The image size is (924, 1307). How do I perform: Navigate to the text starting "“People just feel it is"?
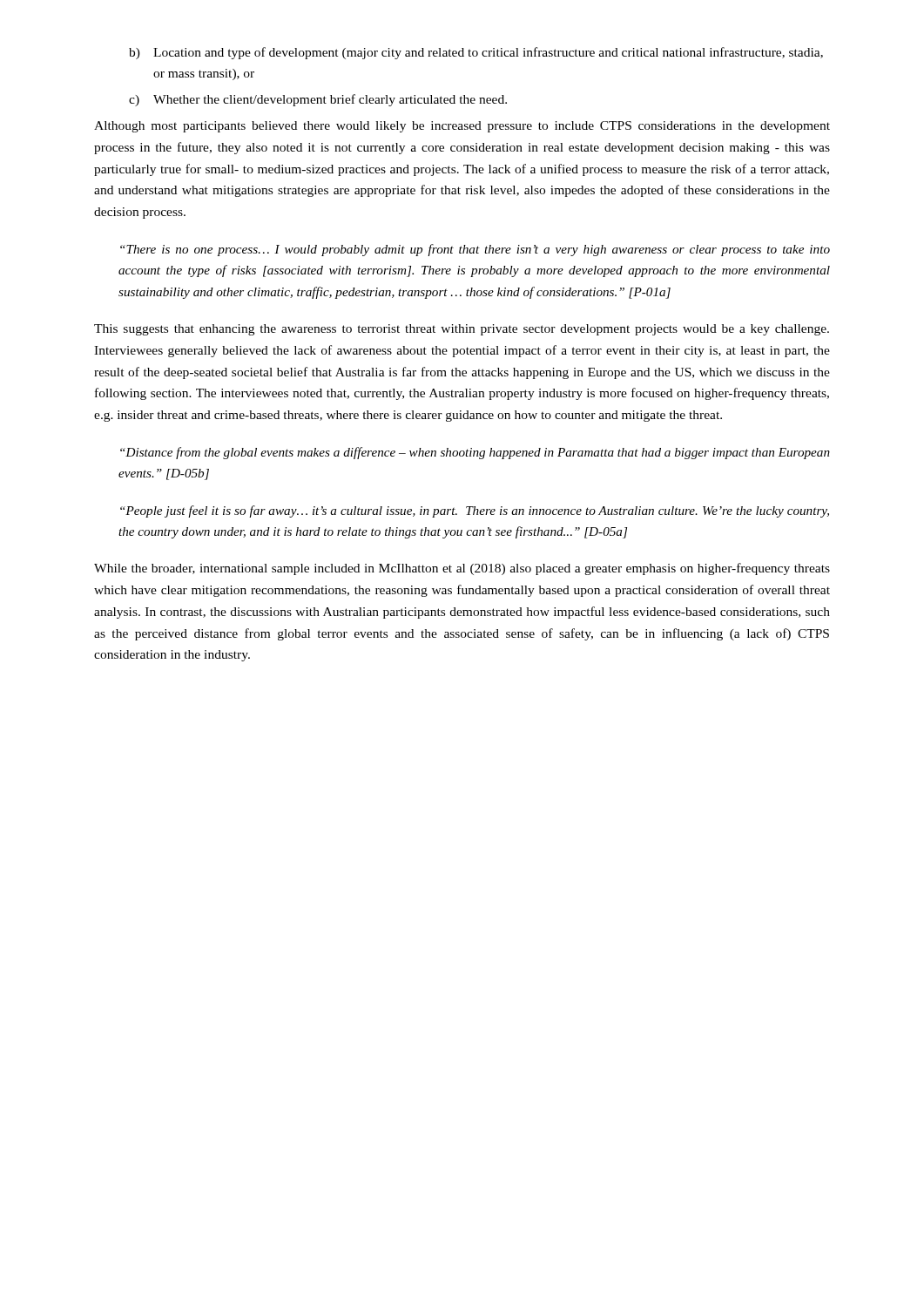(x=474, y=520)
